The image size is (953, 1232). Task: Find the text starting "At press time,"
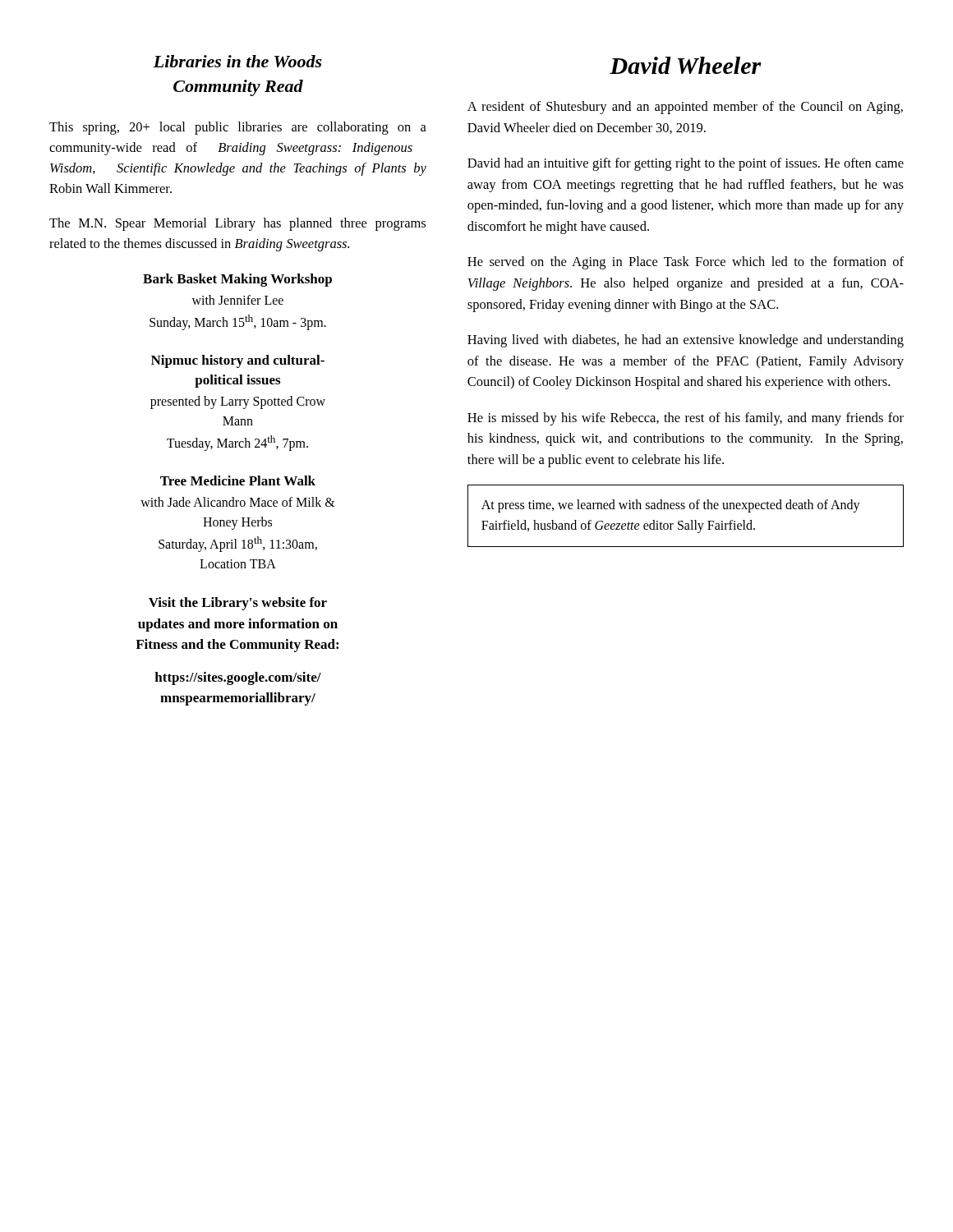click(685, 516)
